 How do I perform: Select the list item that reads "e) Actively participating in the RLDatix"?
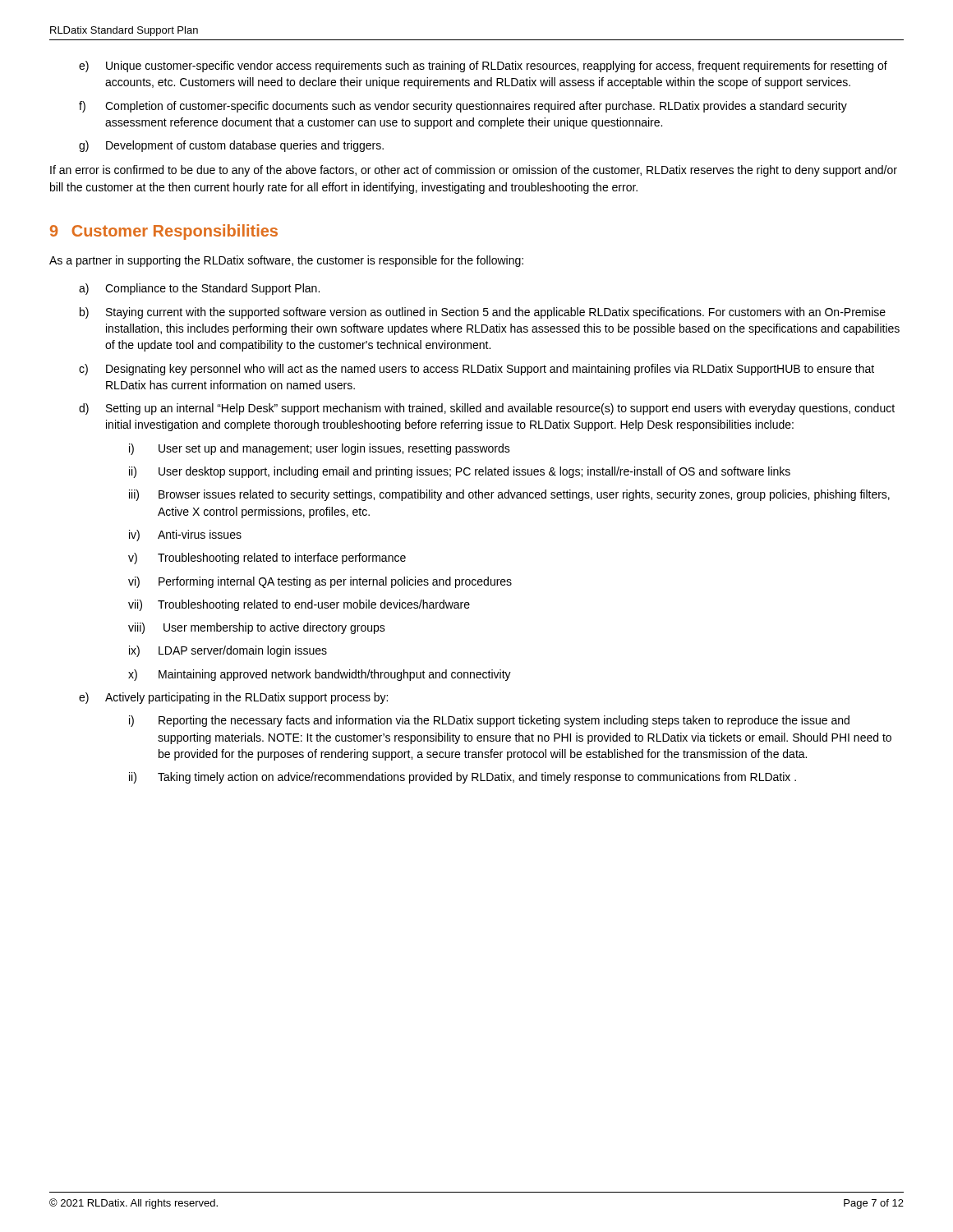point(234,697)
